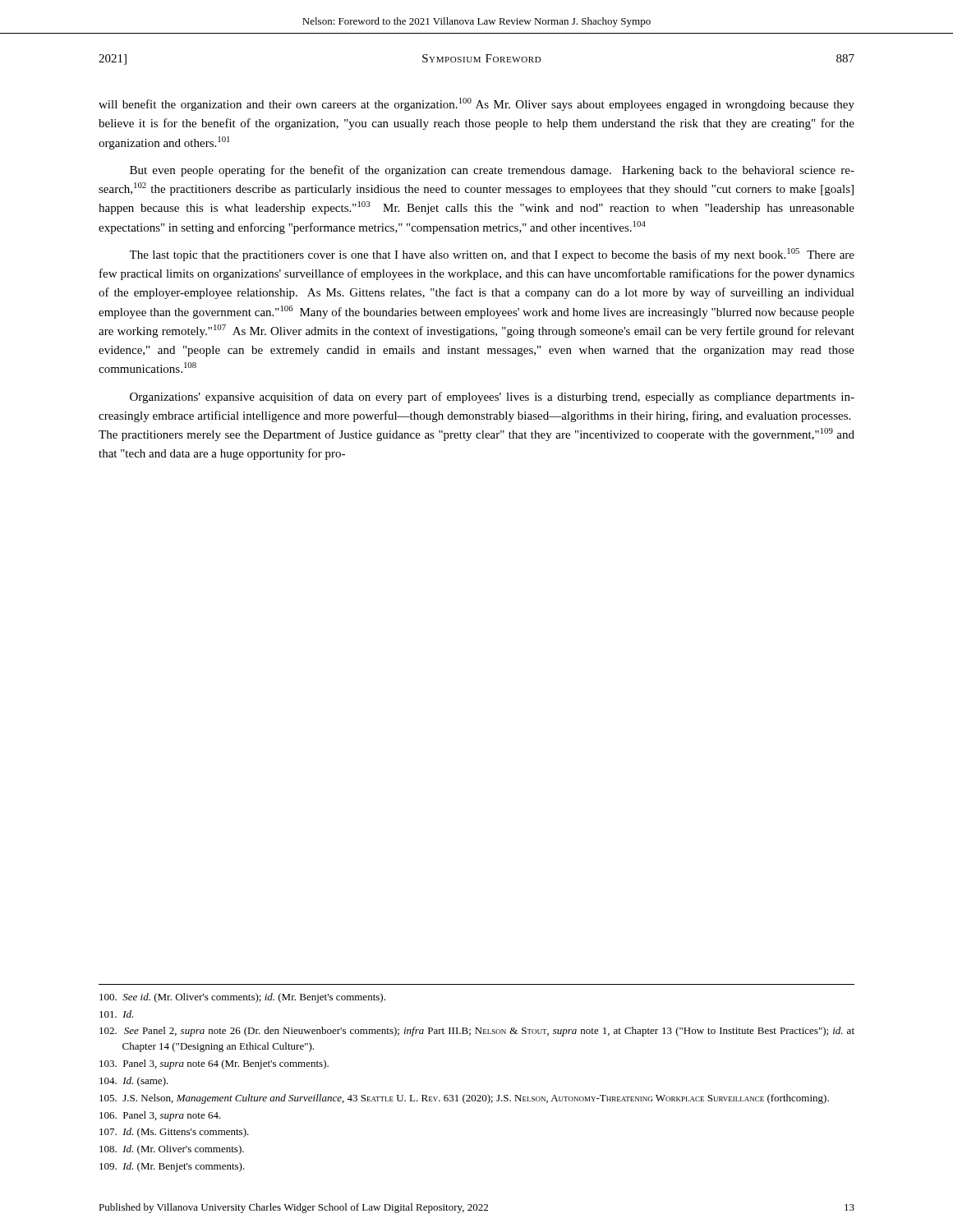Select the text block with the text "Organizations' expansive acquisition of data"
Screen dimensions: 1232x953
point(476,425)
